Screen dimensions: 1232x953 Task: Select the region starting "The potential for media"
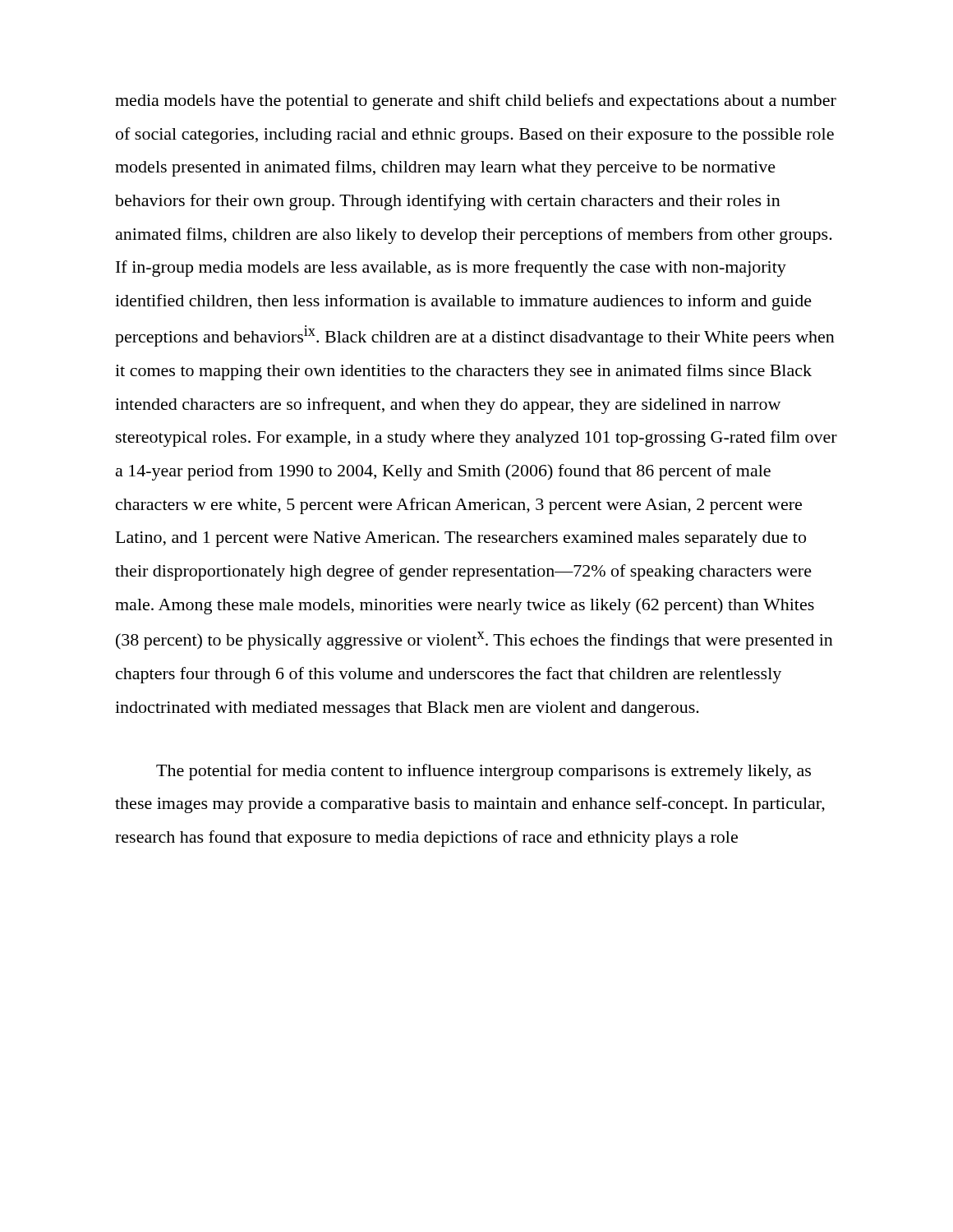476,804
